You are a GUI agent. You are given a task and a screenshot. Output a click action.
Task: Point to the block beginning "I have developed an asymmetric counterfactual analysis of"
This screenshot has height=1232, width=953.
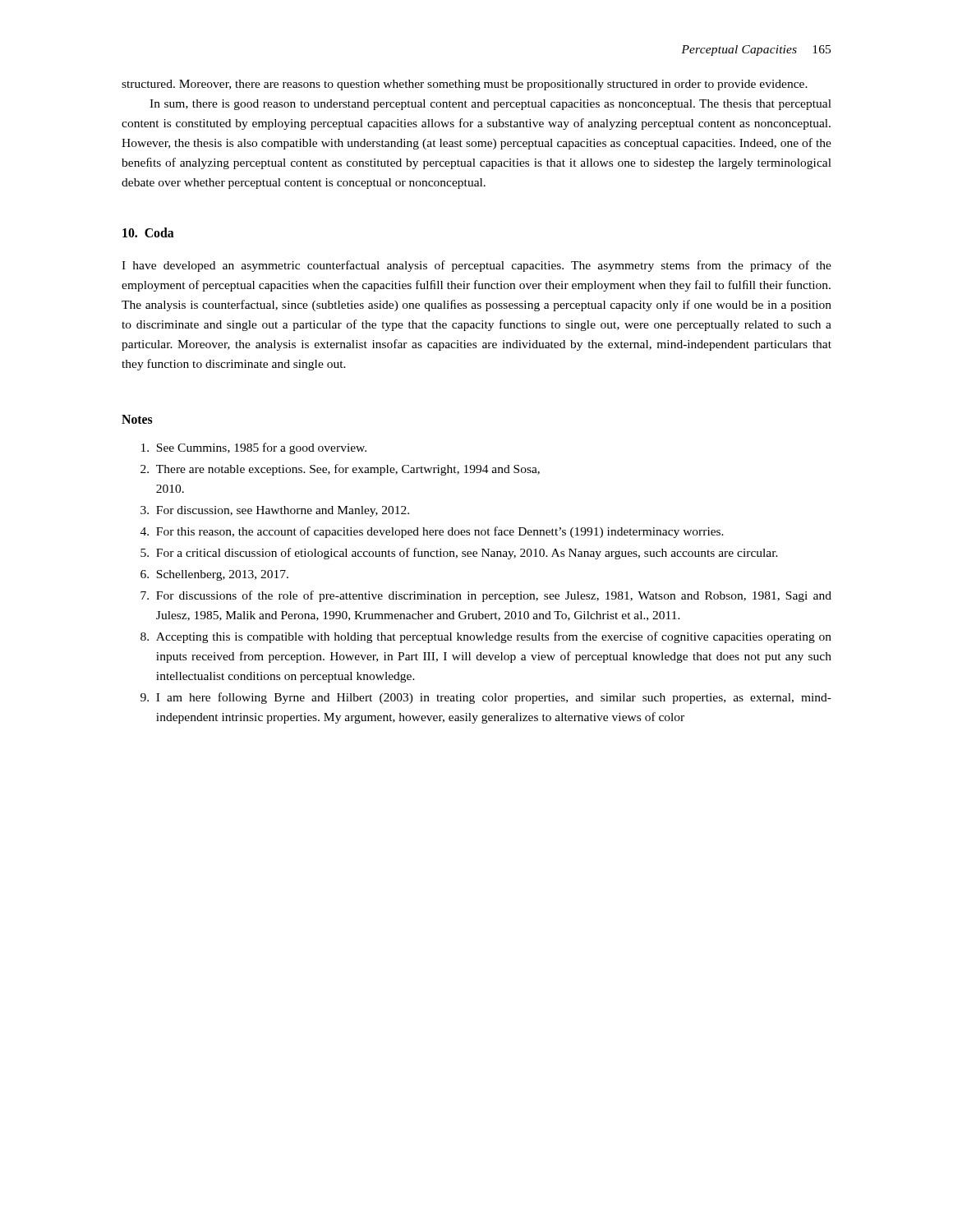476,314
